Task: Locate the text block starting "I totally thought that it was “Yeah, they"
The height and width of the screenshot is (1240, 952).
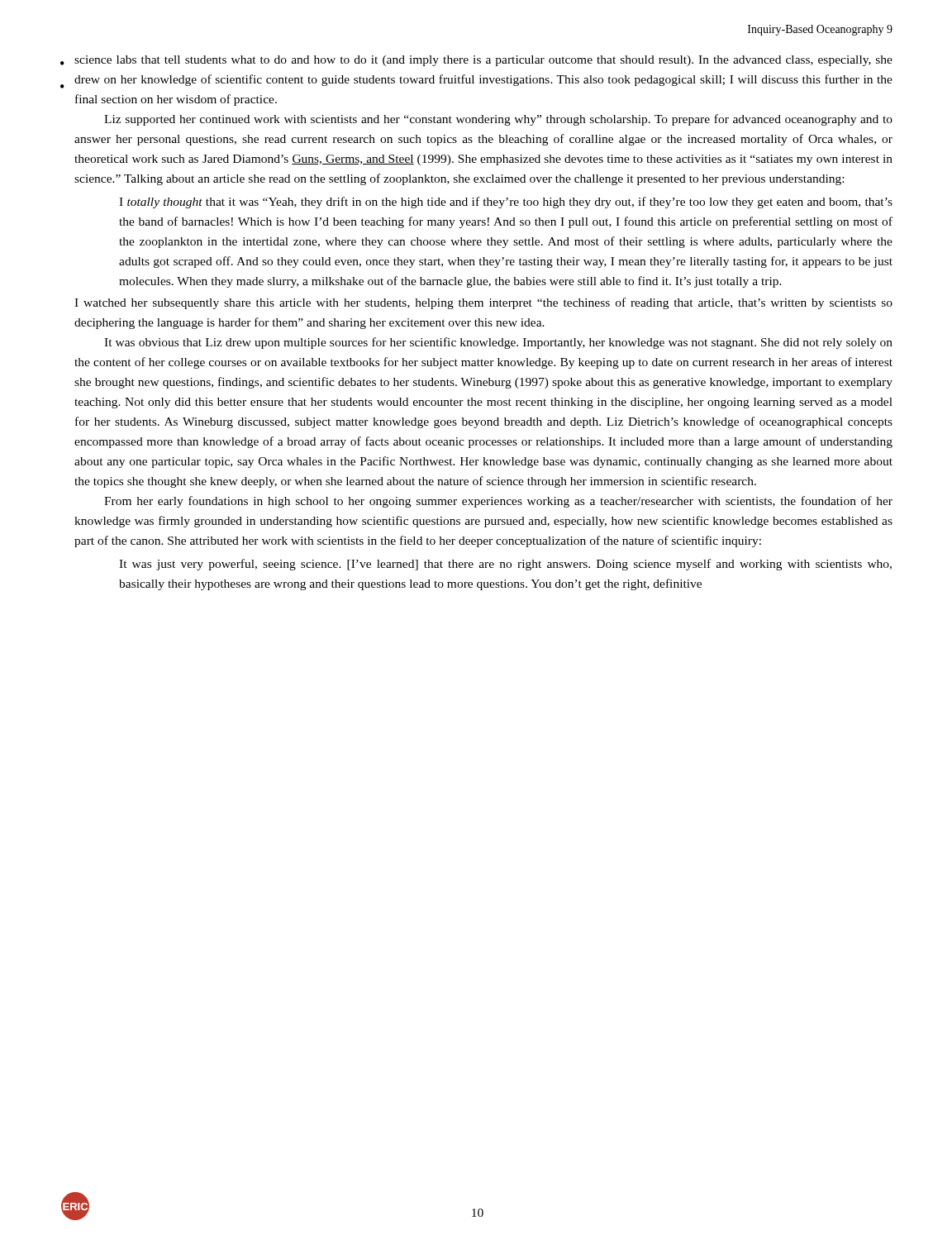Action: pos(506,241)
